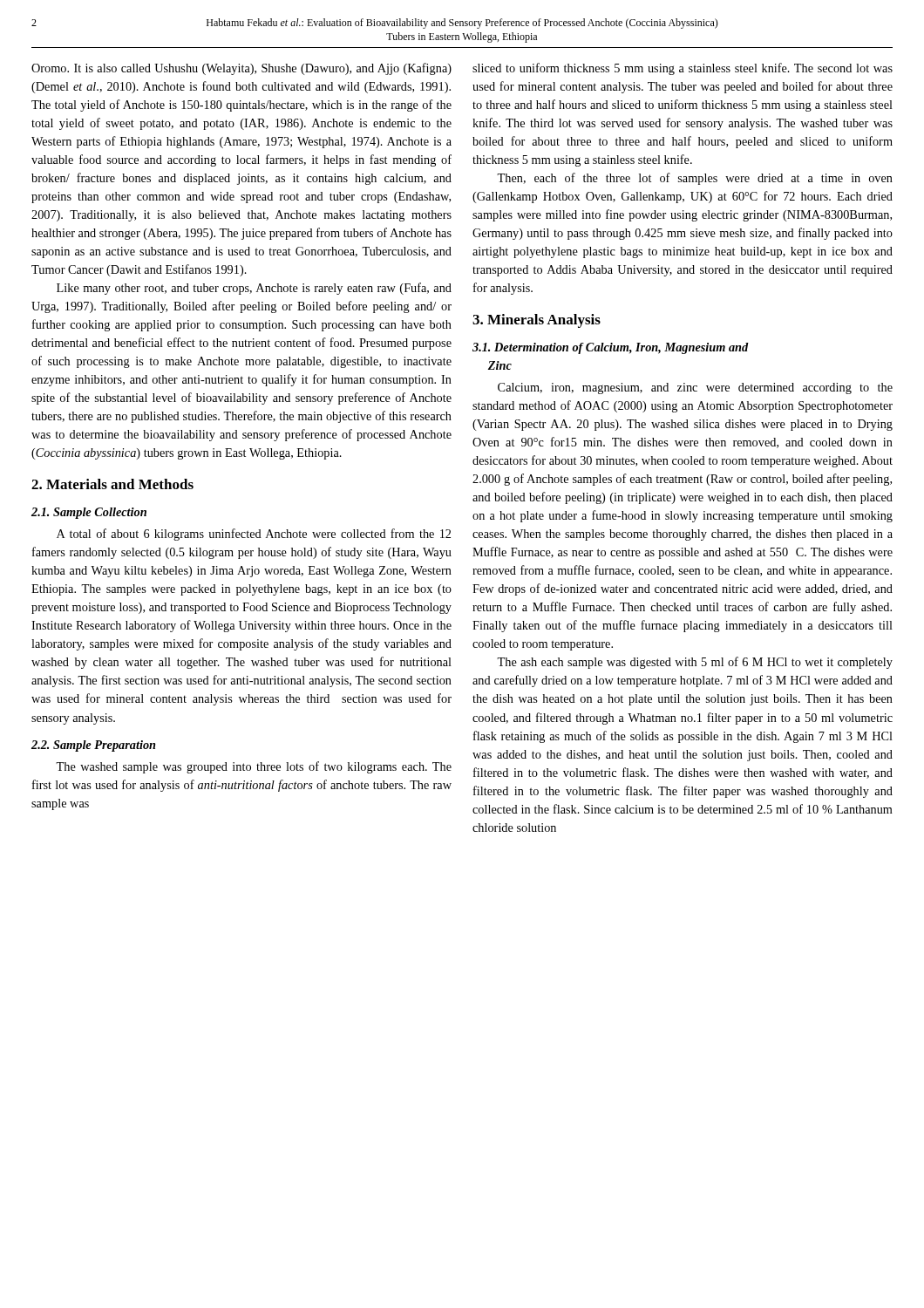
Task: Point to the block beginning "Oromo. It is also called Ushushu"
Action: pyautogui.click(x=241, y=169)
